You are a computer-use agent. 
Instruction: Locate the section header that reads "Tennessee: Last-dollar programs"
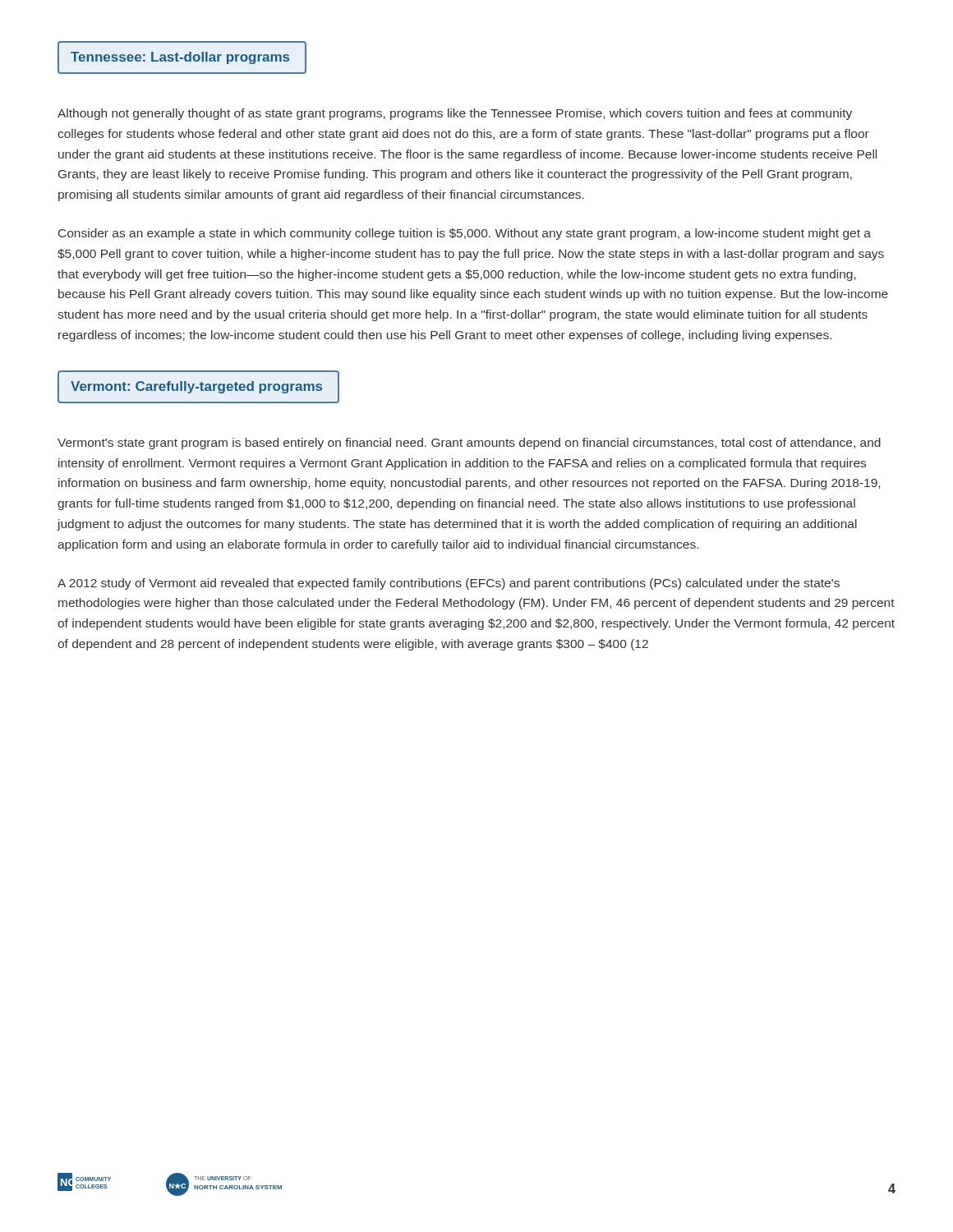click(x=182, y=57)
